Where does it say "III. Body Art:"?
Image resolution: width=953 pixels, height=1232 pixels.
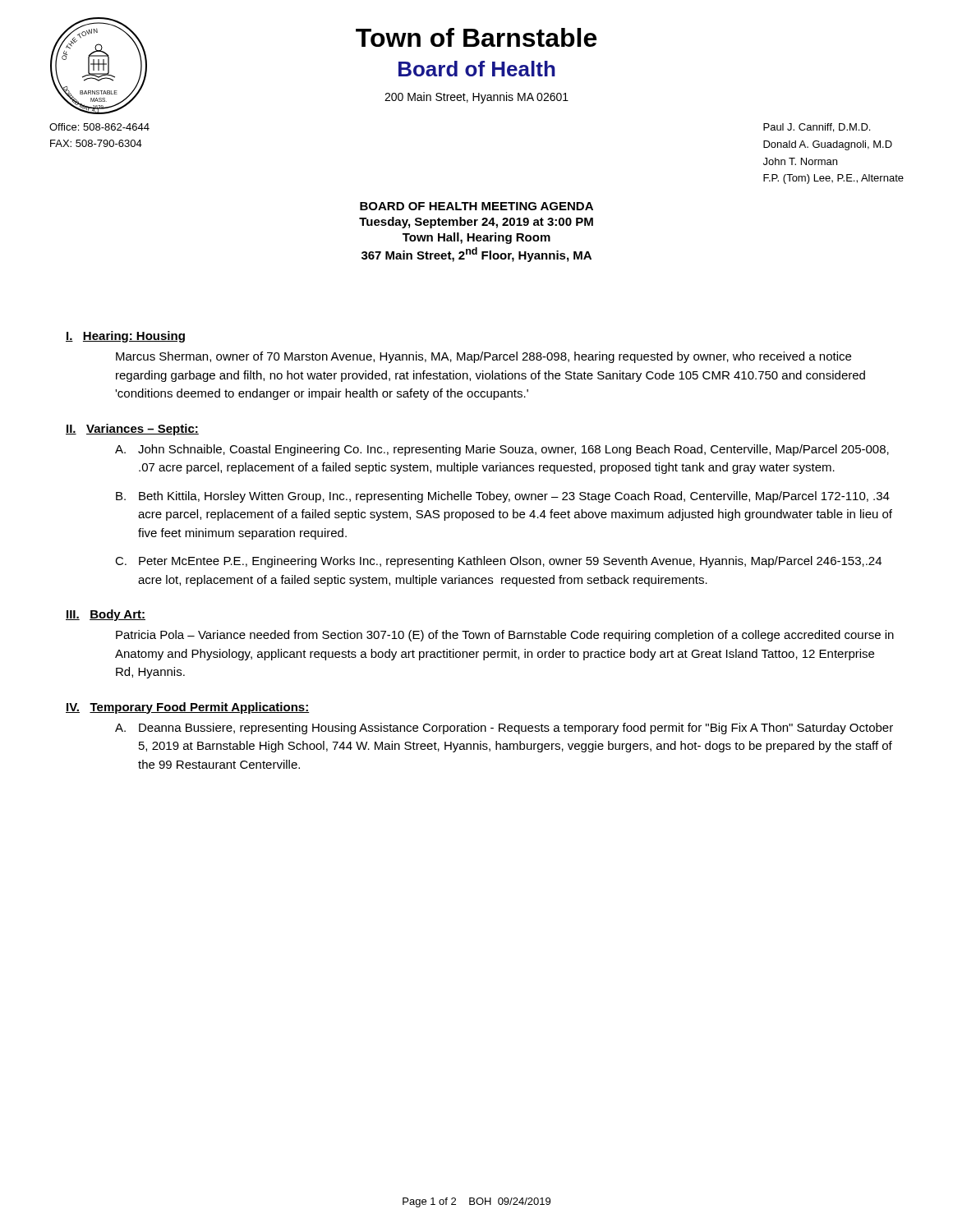(x=106, y=614)
